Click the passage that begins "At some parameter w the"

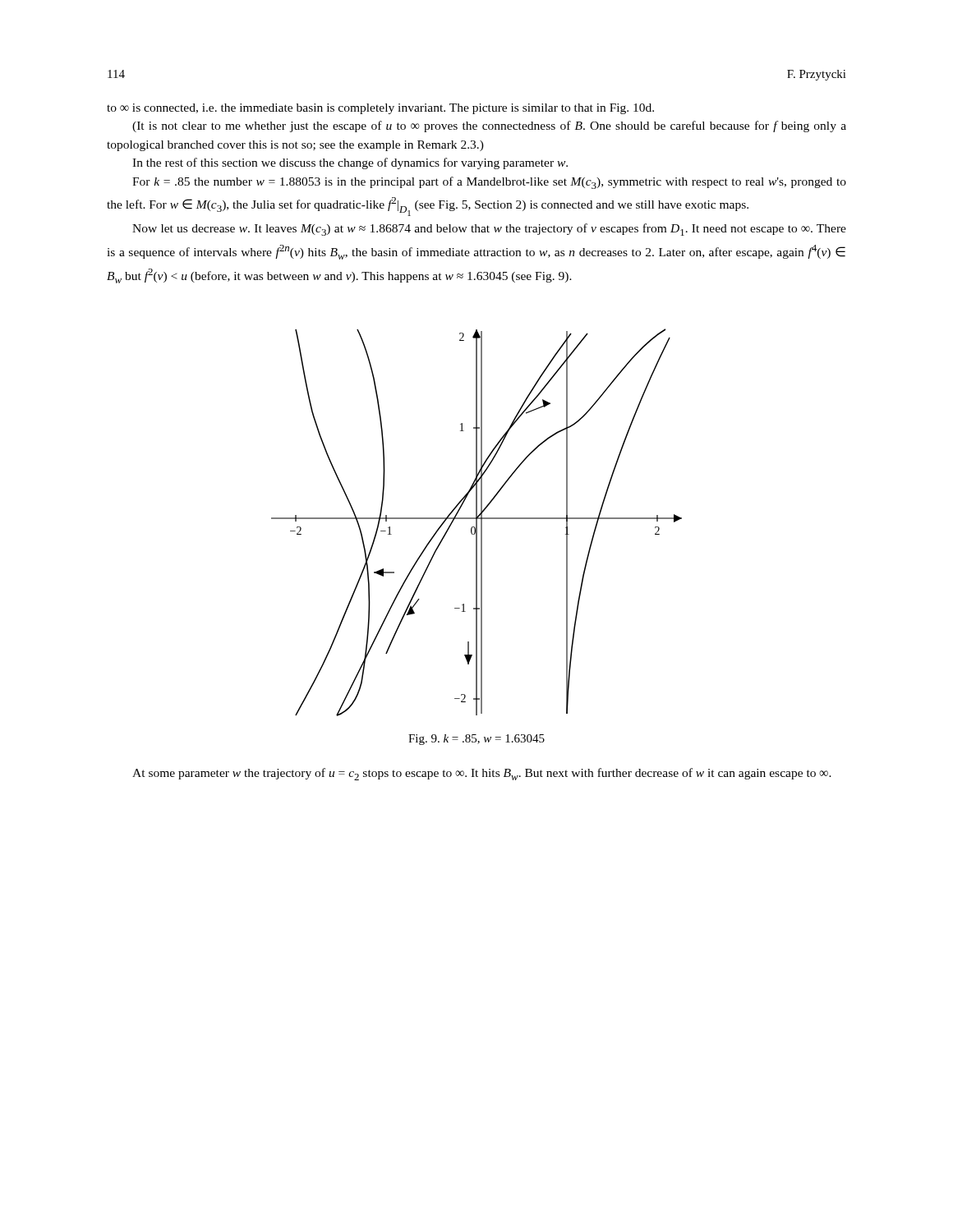click(x=476, y=775)
